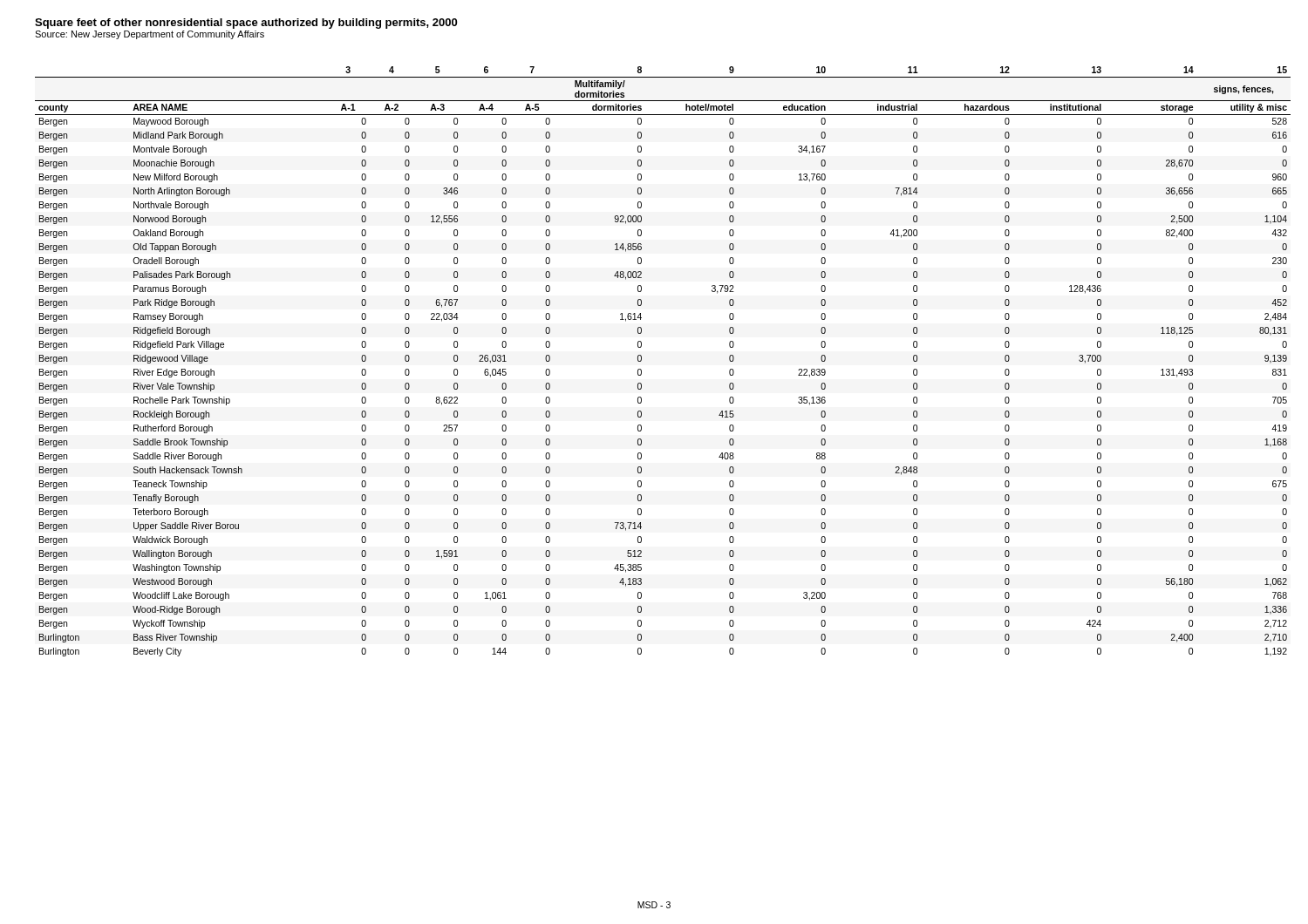Click on the title that reads "Square feet of"
This screenshot has width=1308, height=924.
[246, 27]
